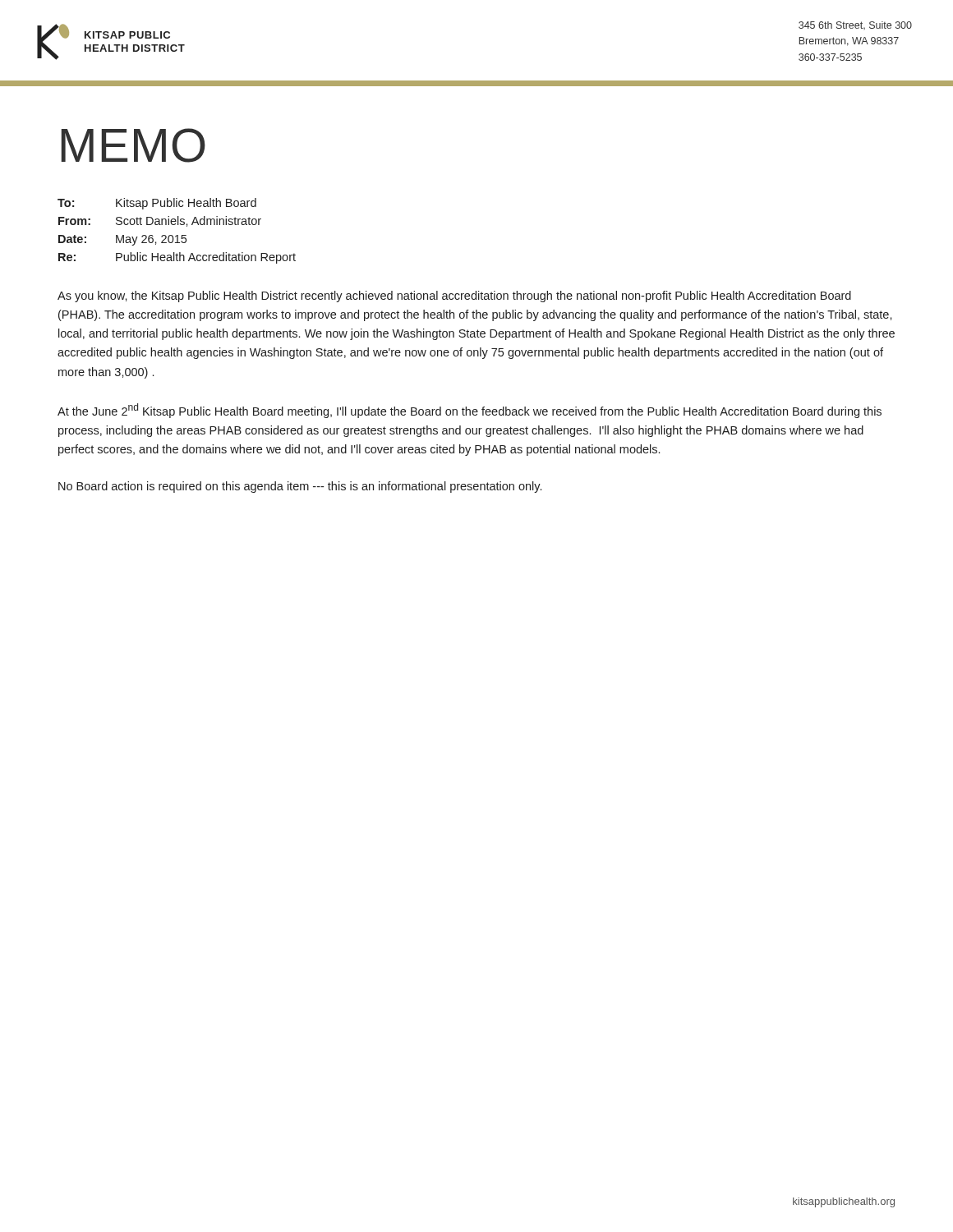Point to the block beginning "To: Kitsap Public Health"
953x1232 pixels.
[157, 203]
